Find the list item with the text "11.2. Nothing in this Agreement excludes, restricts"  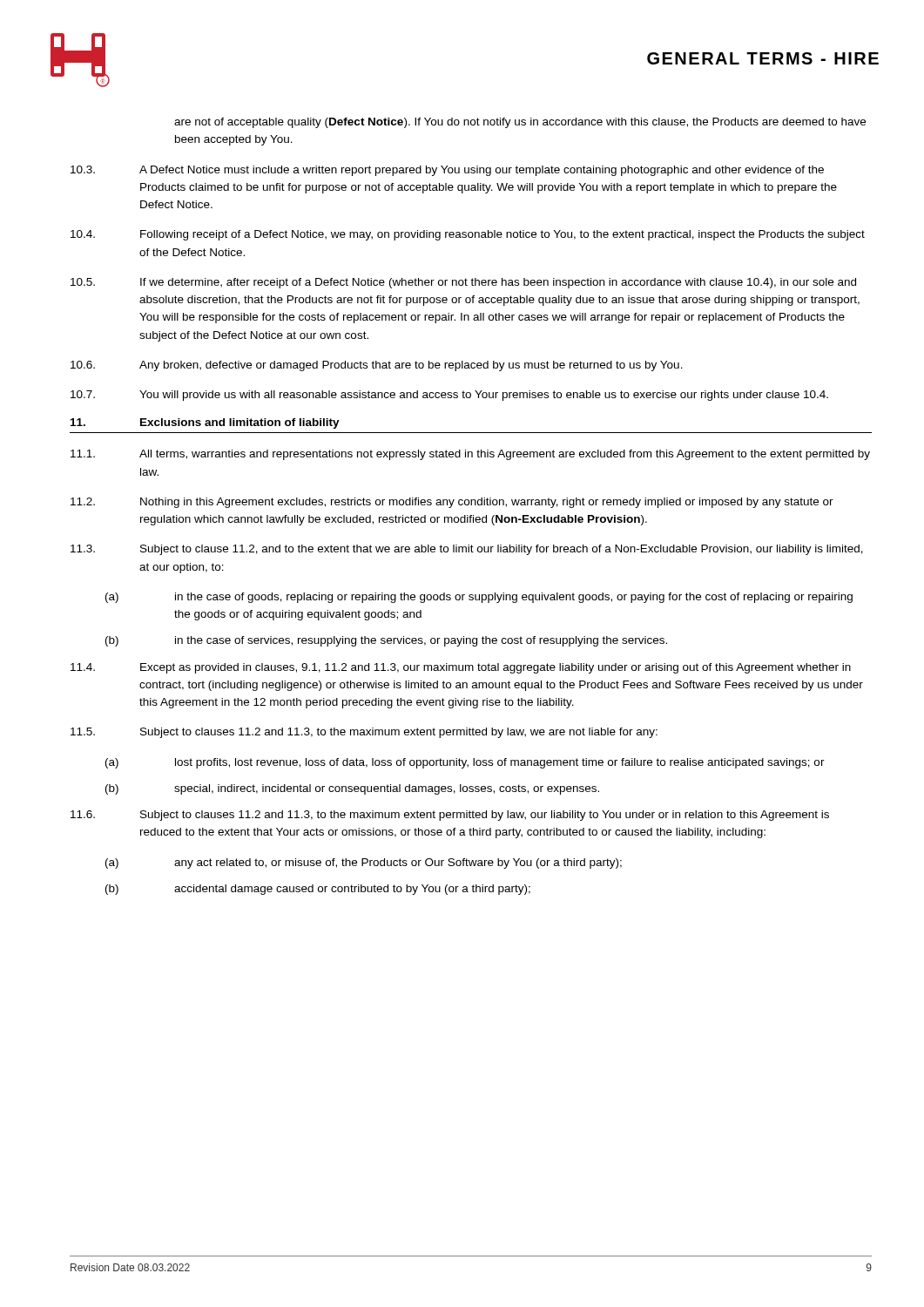471,511
